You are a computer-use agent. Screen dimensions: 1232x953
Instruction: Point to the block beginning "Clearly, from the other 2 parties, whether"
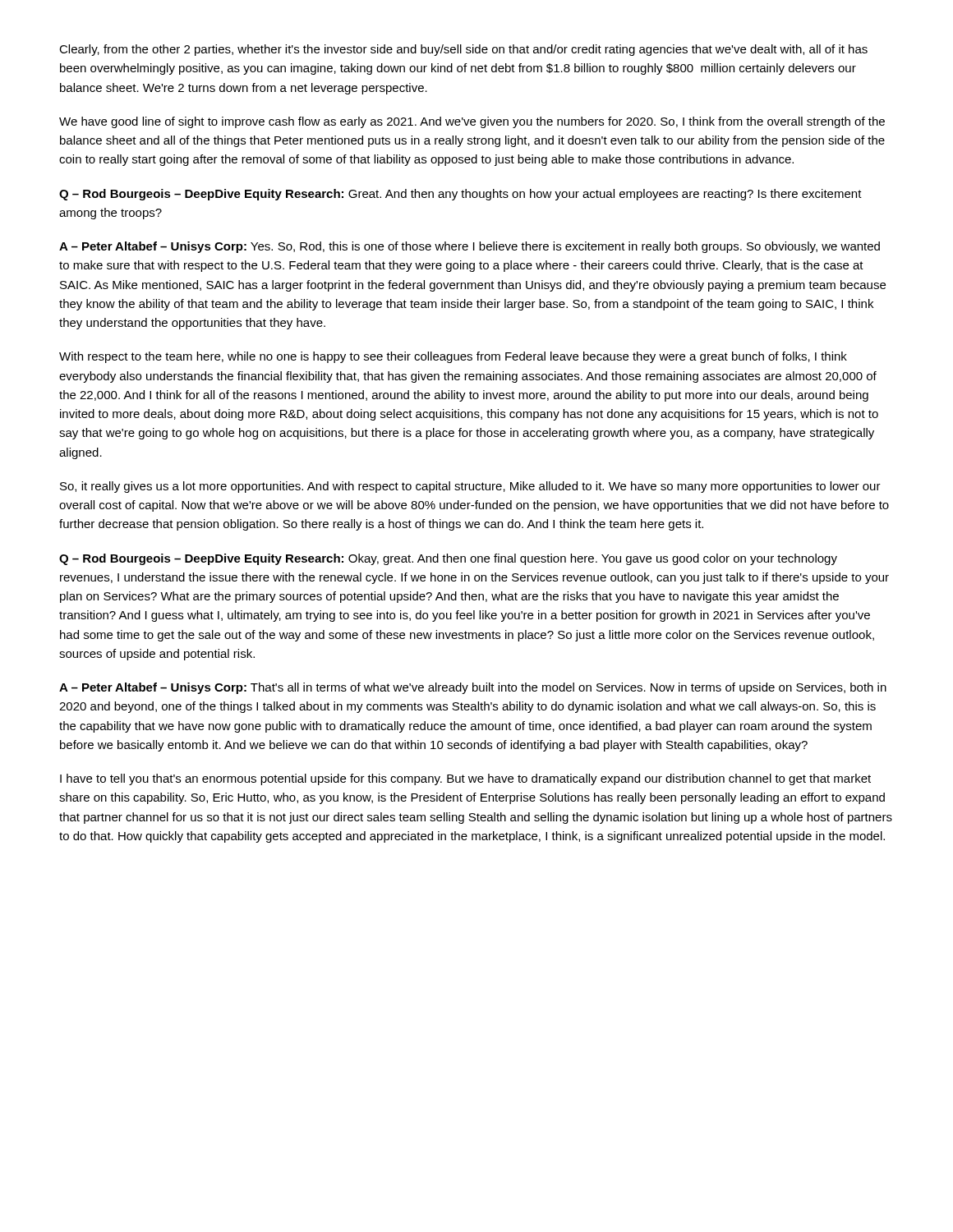(463, 68)
